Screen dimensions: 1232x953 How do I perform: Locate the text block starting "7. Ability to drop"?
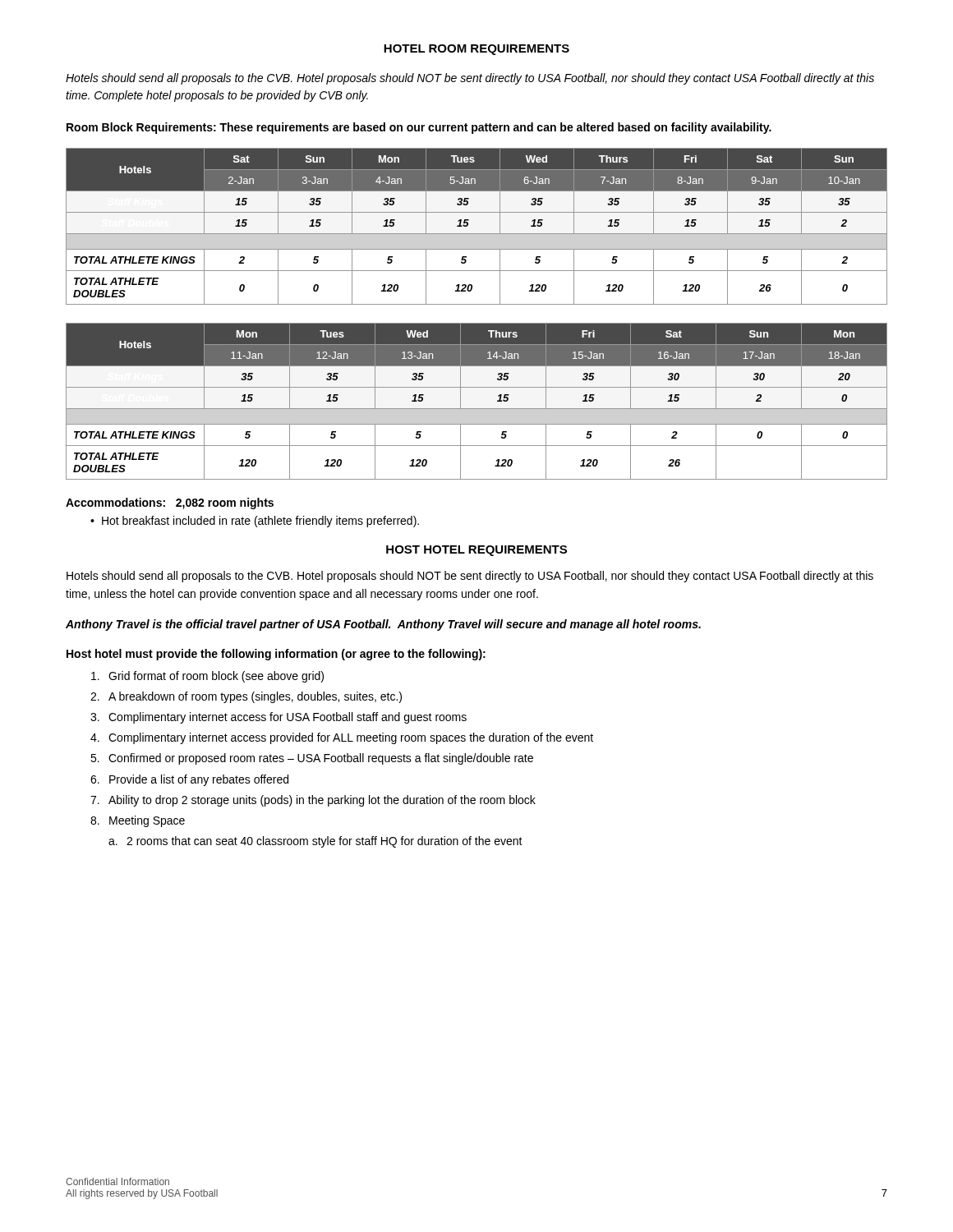click(313, 800)
